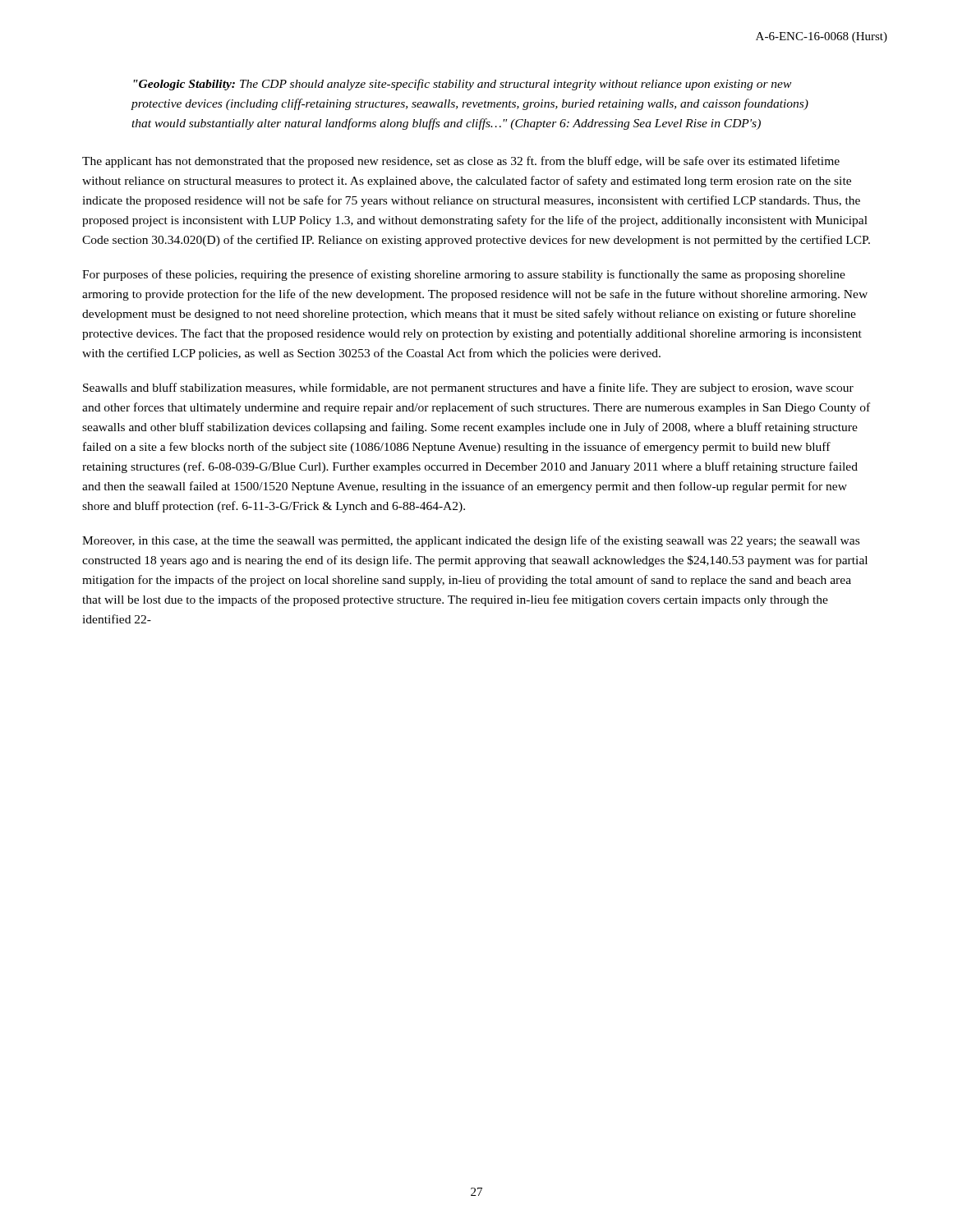The image size is (953, 1232).
Task: Find the text block starting "Moreover, in this case, at the time the"
Action: (476, 580)
